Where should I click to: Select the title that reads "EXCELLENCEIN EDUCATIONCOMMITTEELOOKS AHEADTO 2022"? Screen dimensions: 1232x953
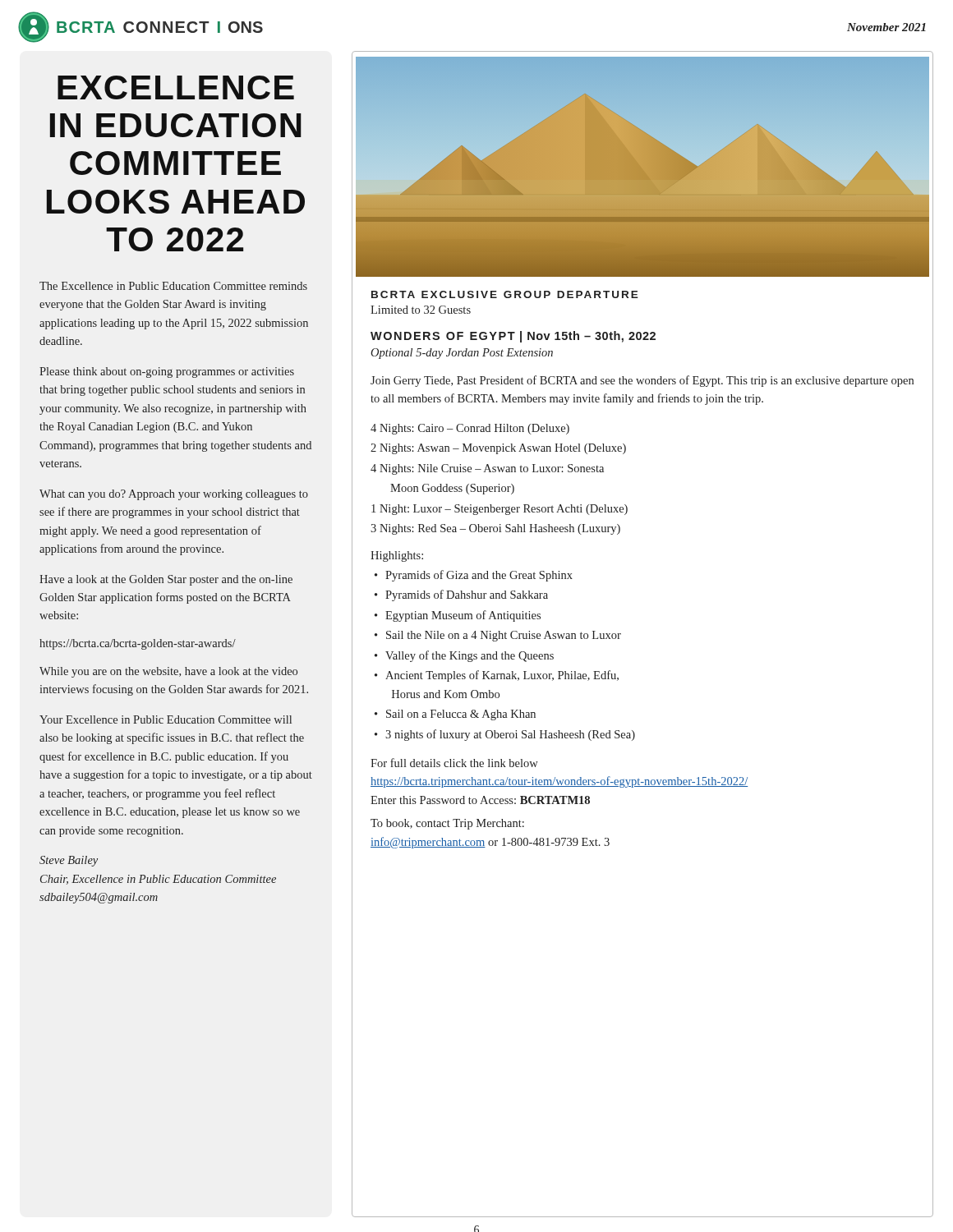[176, 164]
